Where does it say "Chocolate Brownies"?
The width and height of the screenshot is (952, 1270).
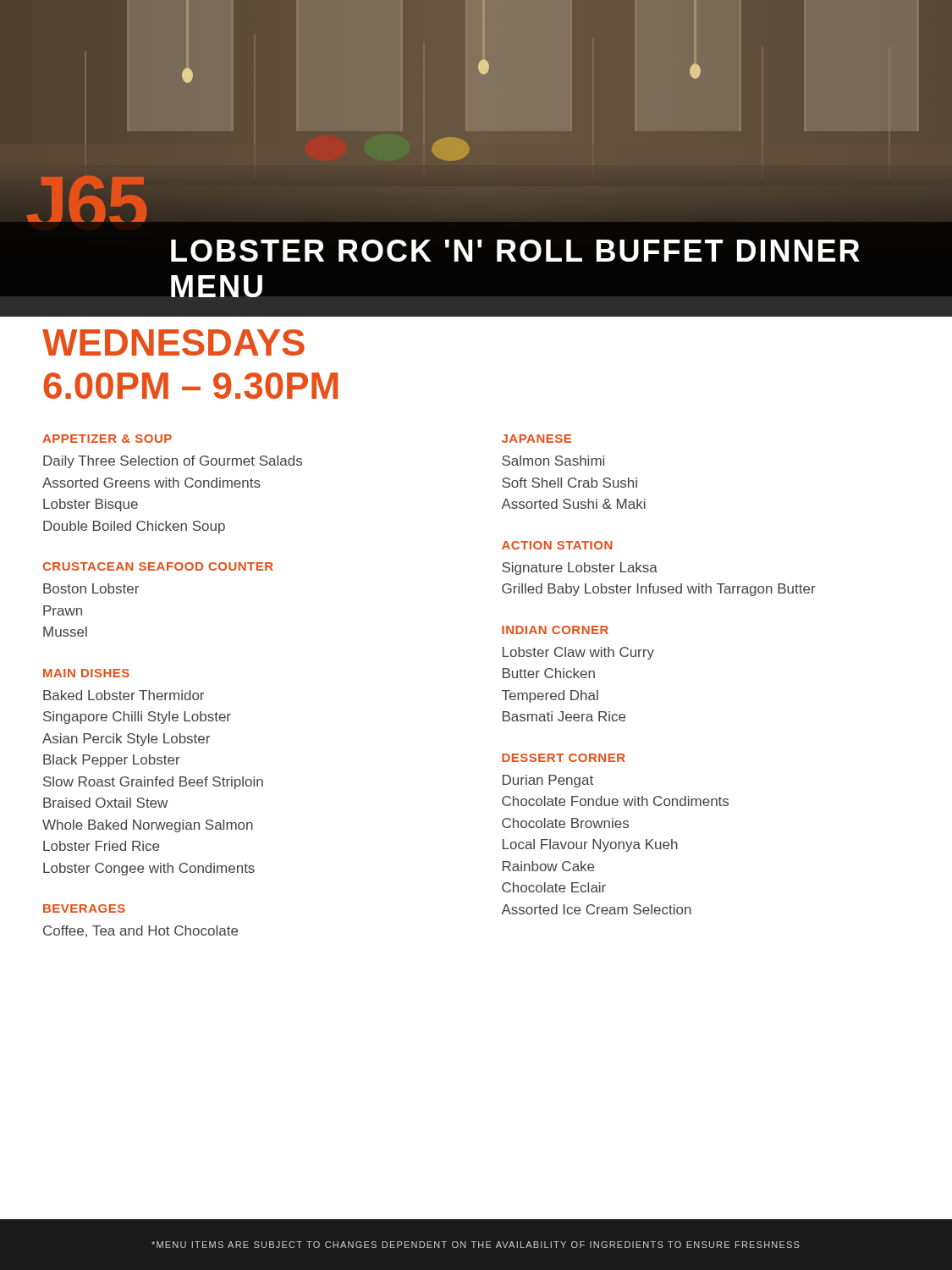(565, 823)
